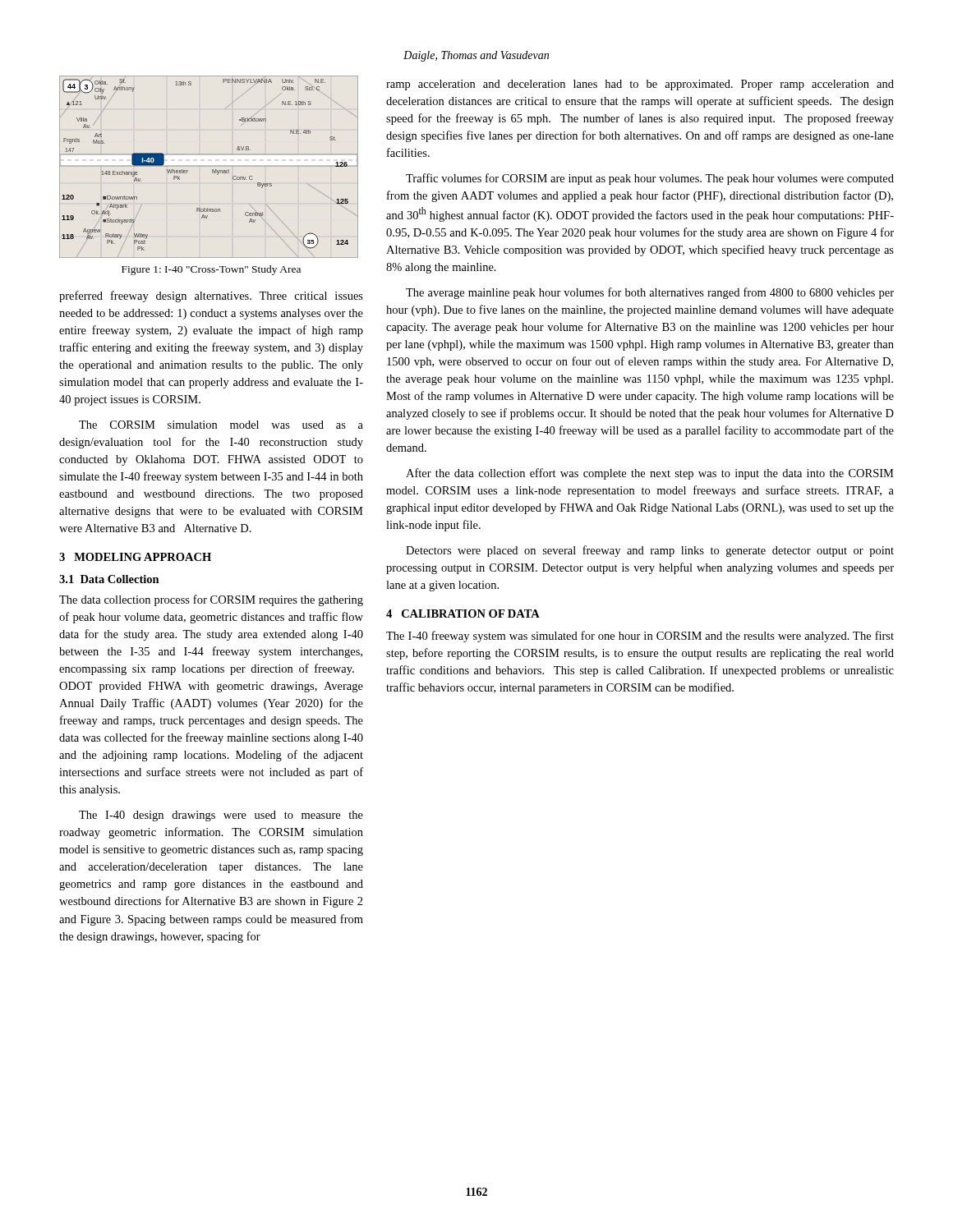Viewport: 953px width, 1232px height.
Task: Select the region starting "3.1 Data Collection"
Action: (109, 579)
